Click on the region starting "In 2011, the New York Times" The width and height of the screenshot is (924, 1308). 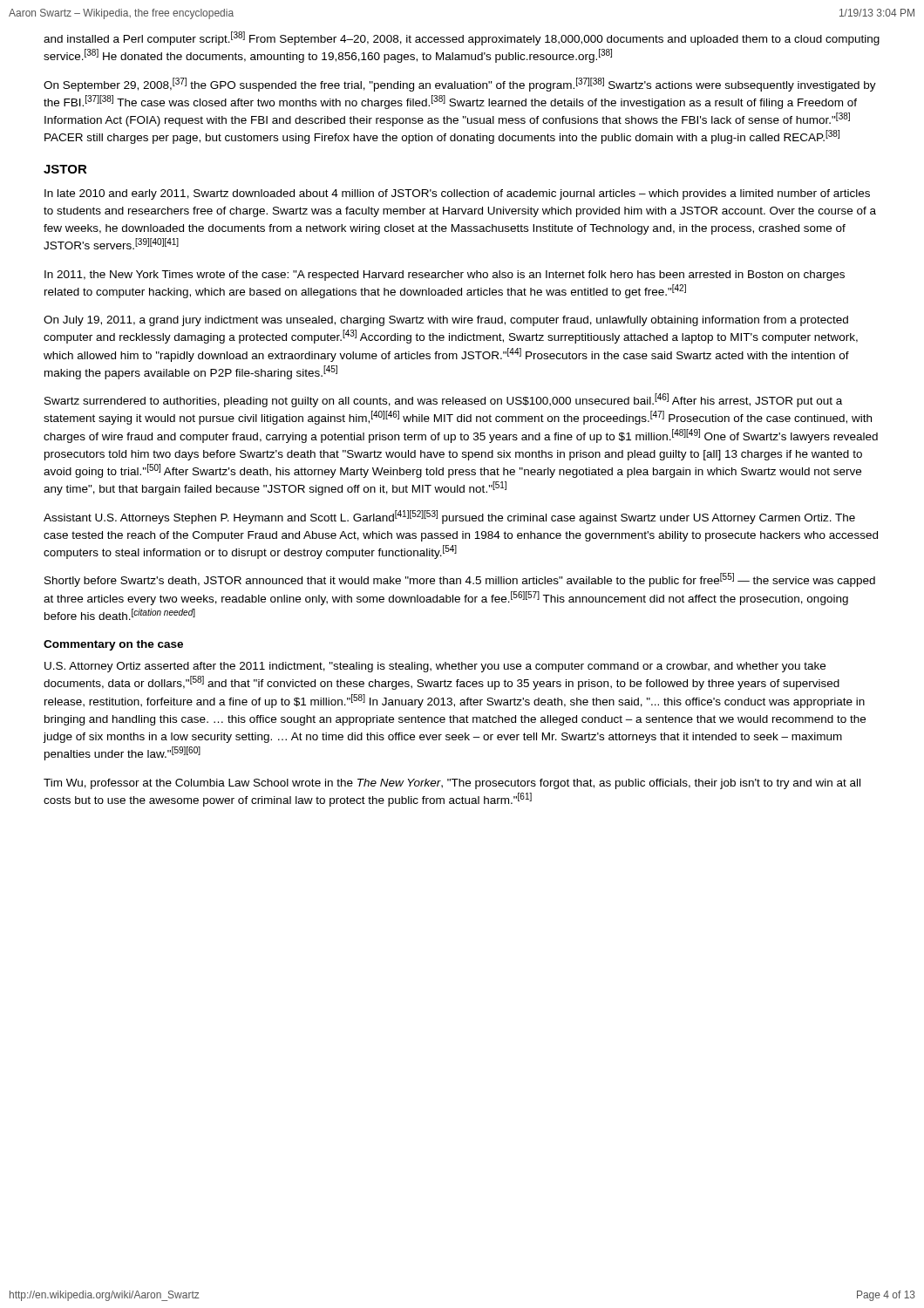(x=462, y=283)
